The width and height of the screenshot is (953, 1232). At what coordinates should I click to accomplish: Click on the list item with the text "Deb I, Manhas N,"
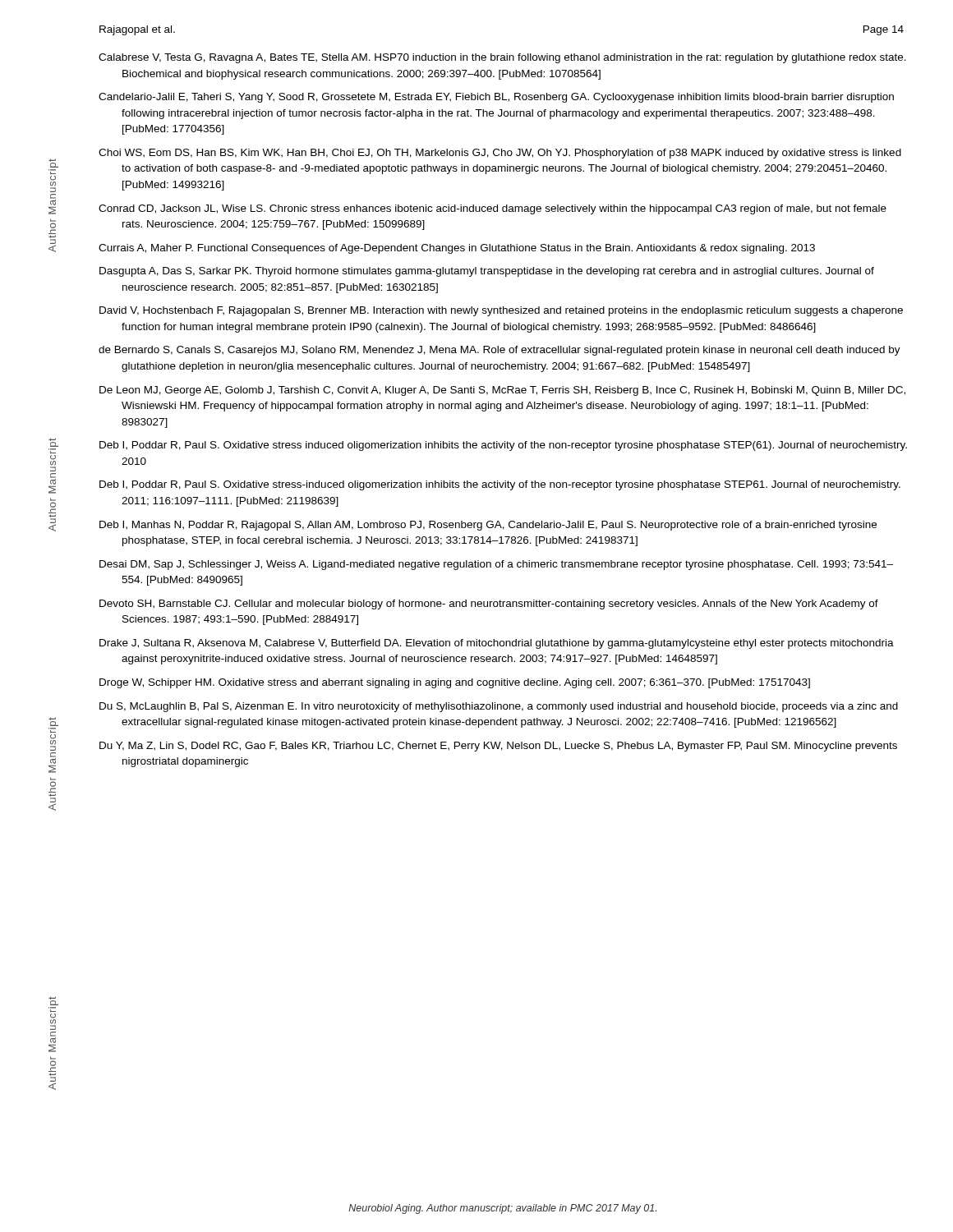click(x=488, y=532)
